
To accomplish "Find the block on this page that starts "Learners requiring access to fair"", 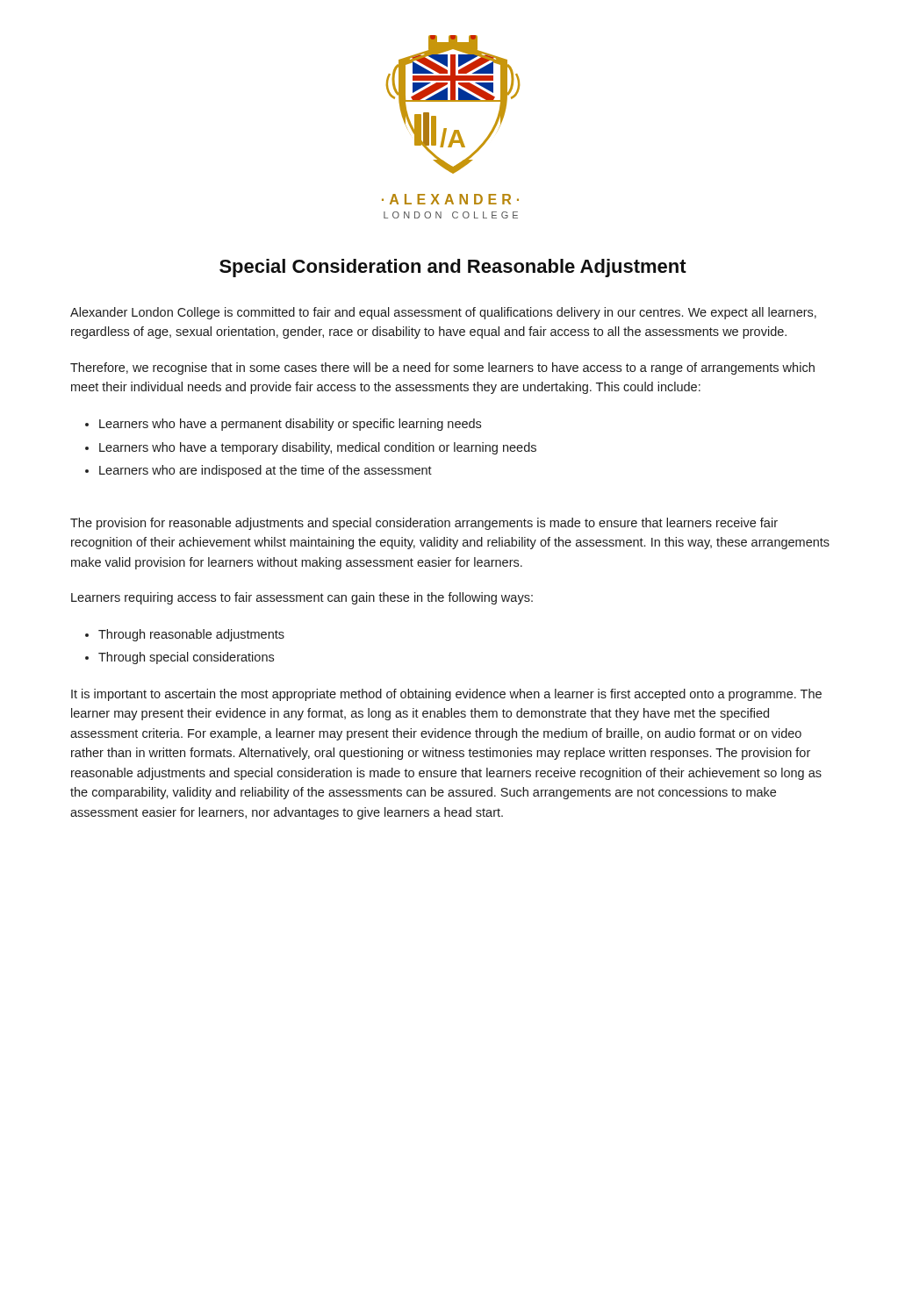I will point(302,598).
